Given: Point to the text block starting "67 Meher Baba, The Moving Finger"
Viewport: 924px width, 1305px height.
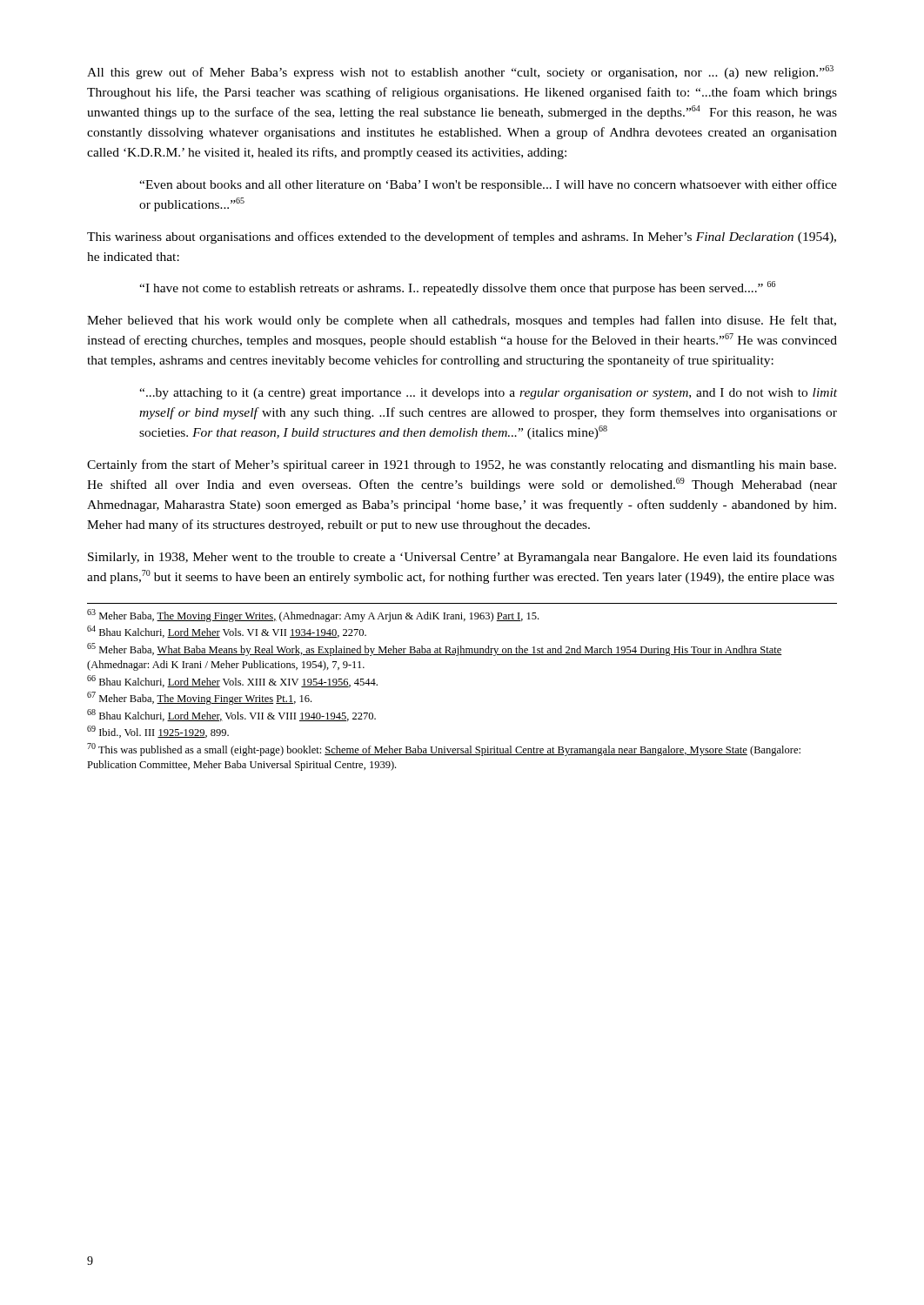Looking at the screenshot, I should pyautogui.click(x=200, y=698).
